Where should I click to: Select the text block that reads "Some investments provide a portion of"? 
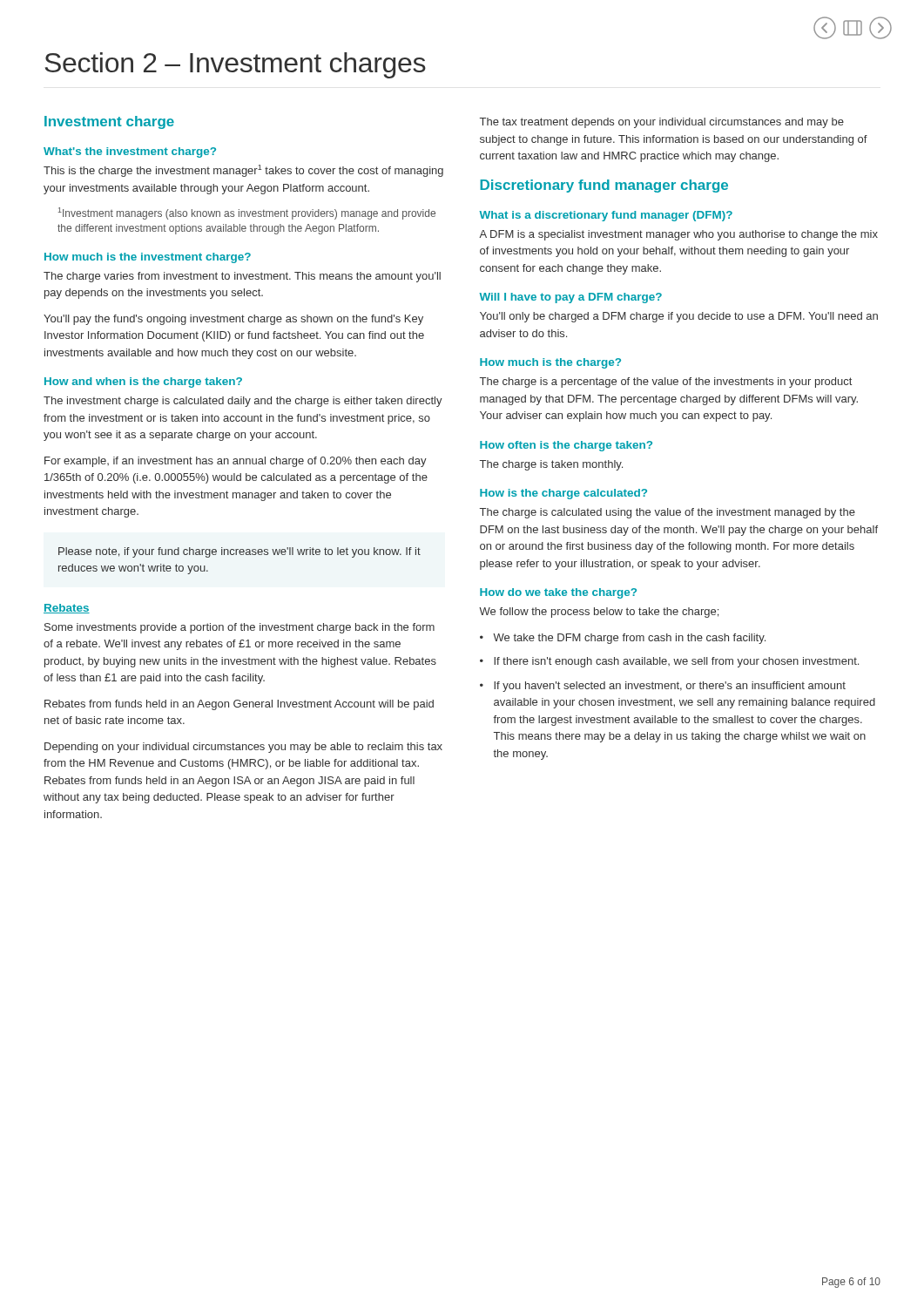[x=244, y=653]
